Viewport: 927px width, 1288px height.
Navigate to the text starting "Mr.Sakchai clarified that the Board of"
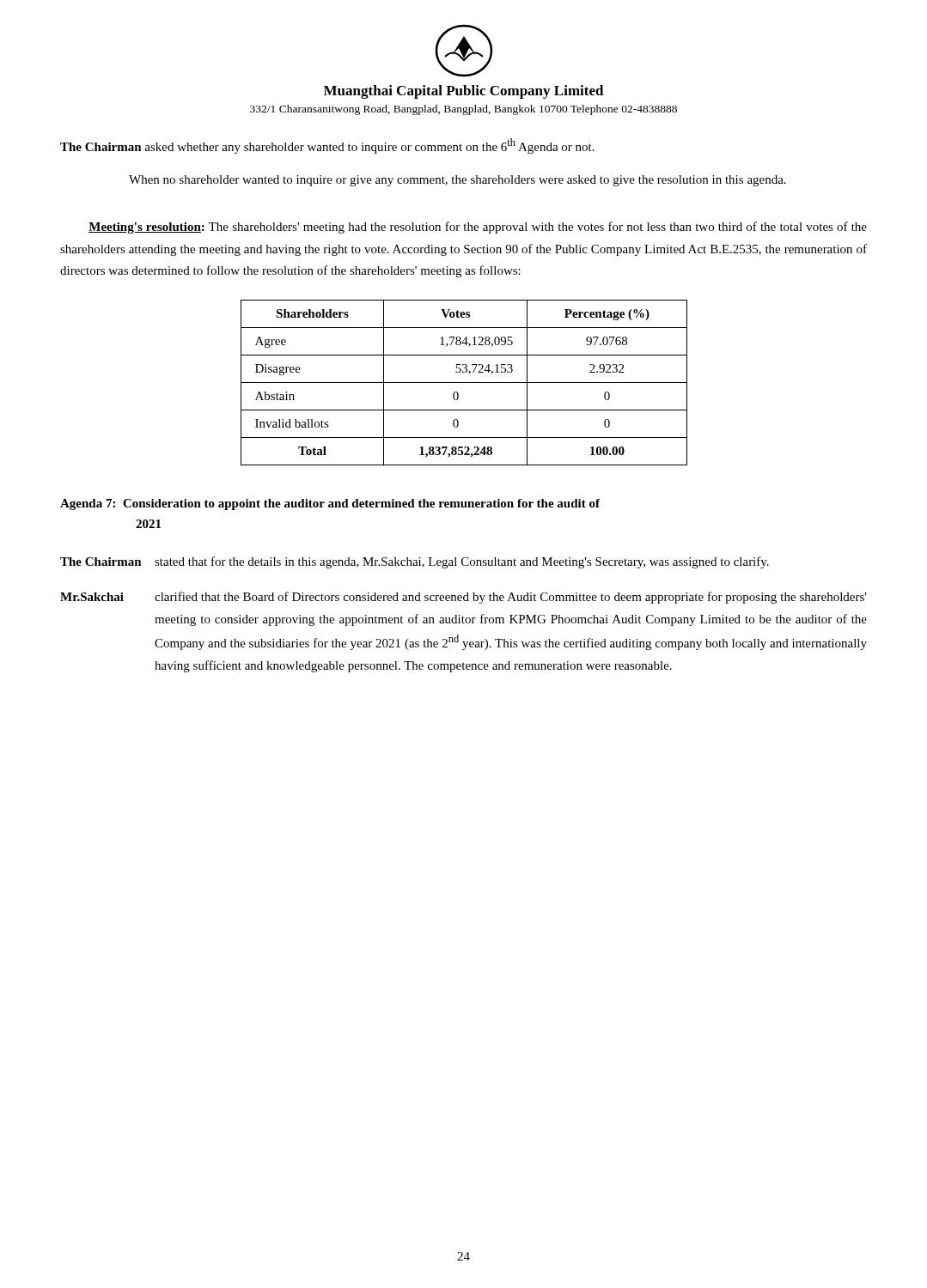464,632
